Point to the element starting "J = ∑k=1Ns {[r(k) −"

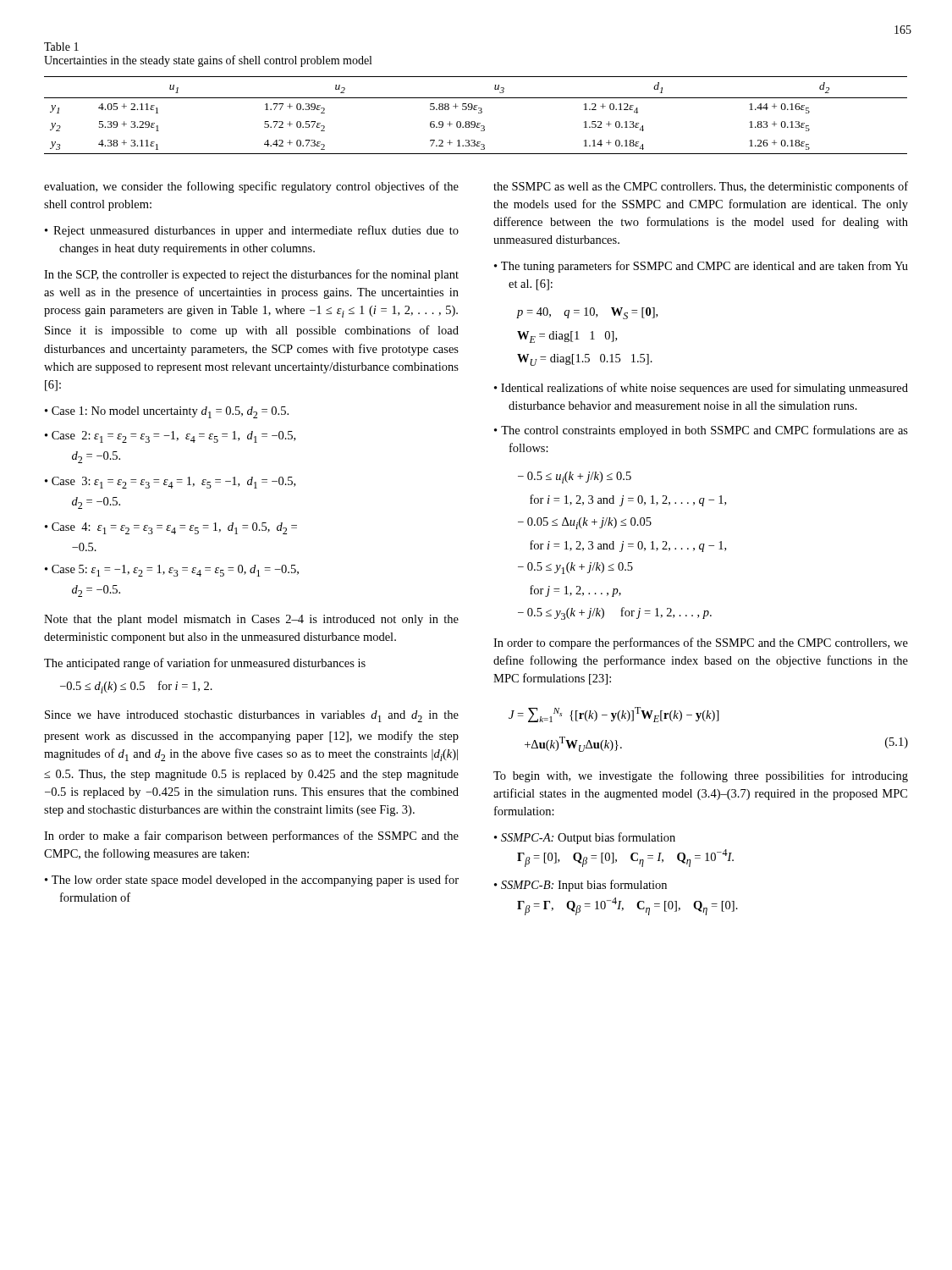pyautogui.click(x=708, y=729)
